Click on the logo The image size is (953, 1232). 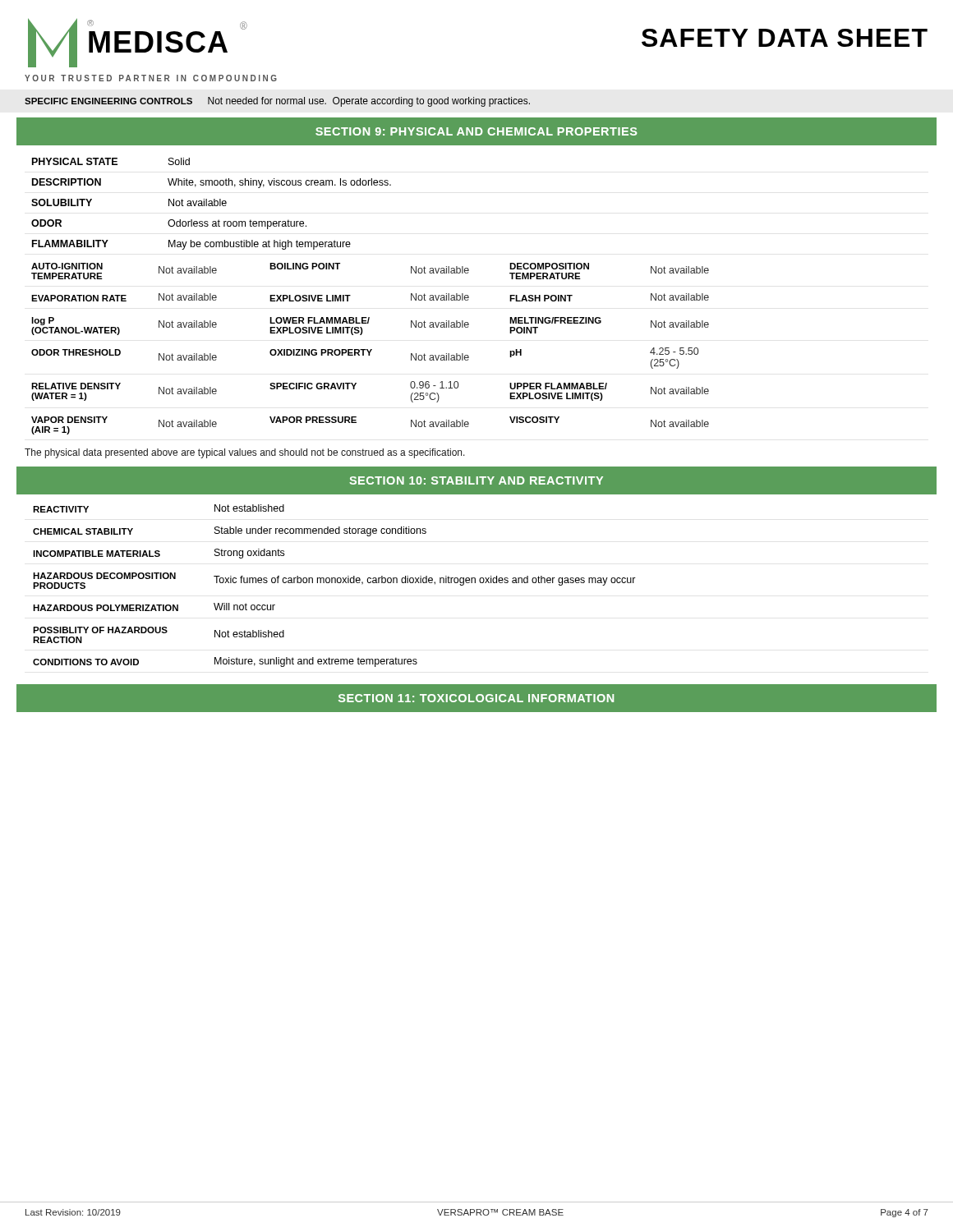(152, 49)
